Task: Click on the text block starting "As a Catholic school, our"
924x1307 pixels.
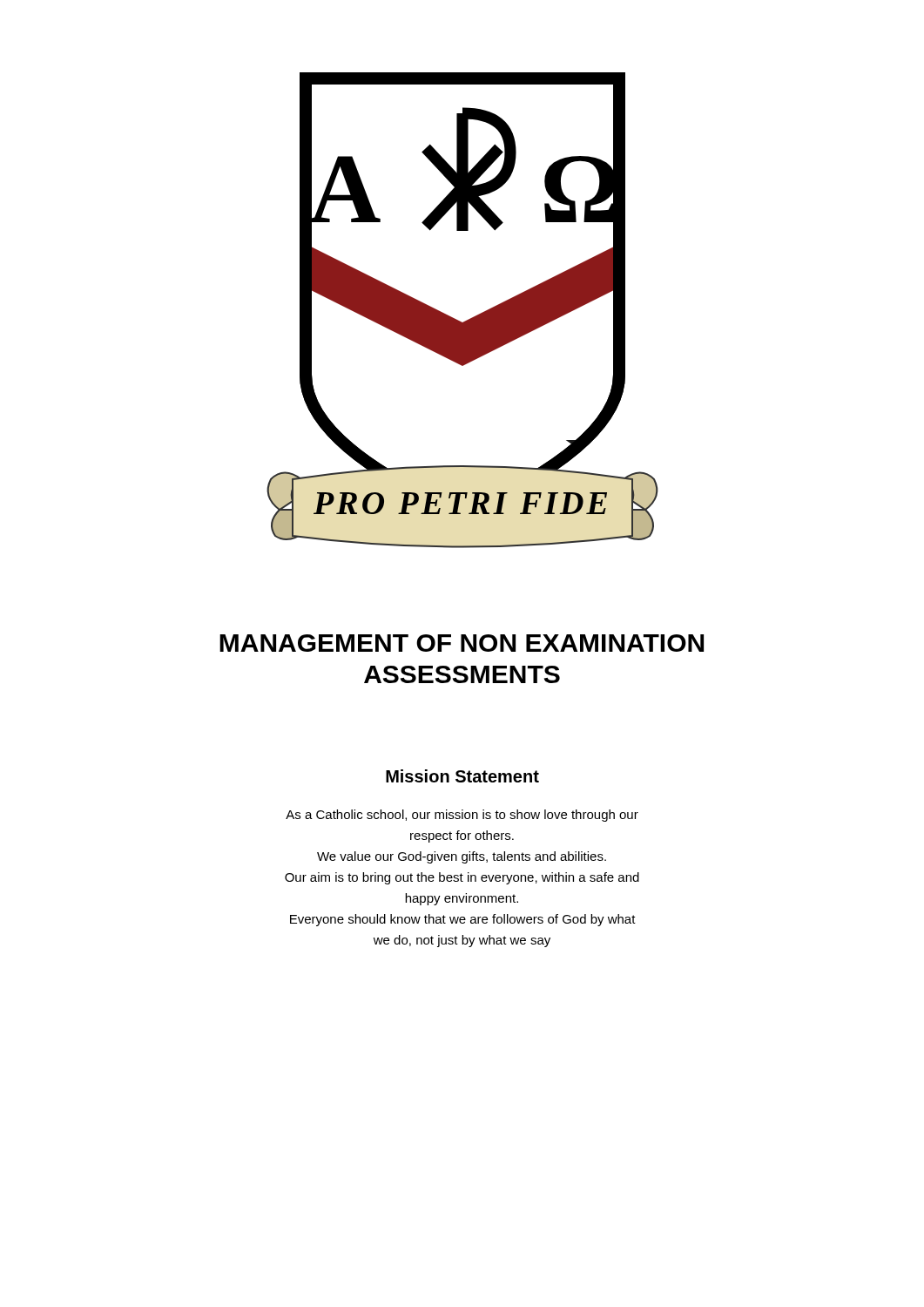Action: coord(462,877)
